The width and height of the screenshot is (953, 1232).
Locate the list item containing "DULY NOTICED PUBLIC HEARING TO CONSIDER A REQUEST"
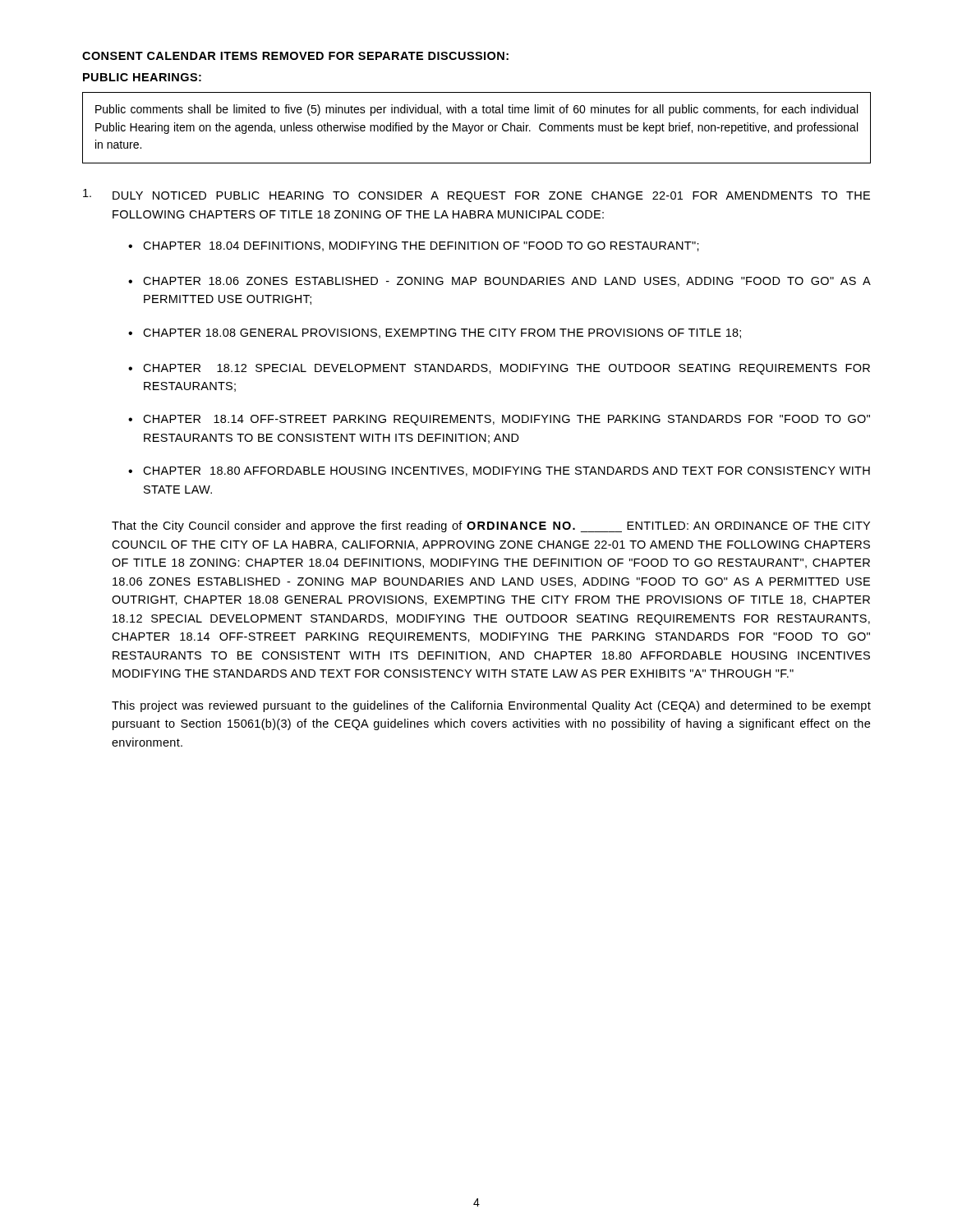click(491, 205)
